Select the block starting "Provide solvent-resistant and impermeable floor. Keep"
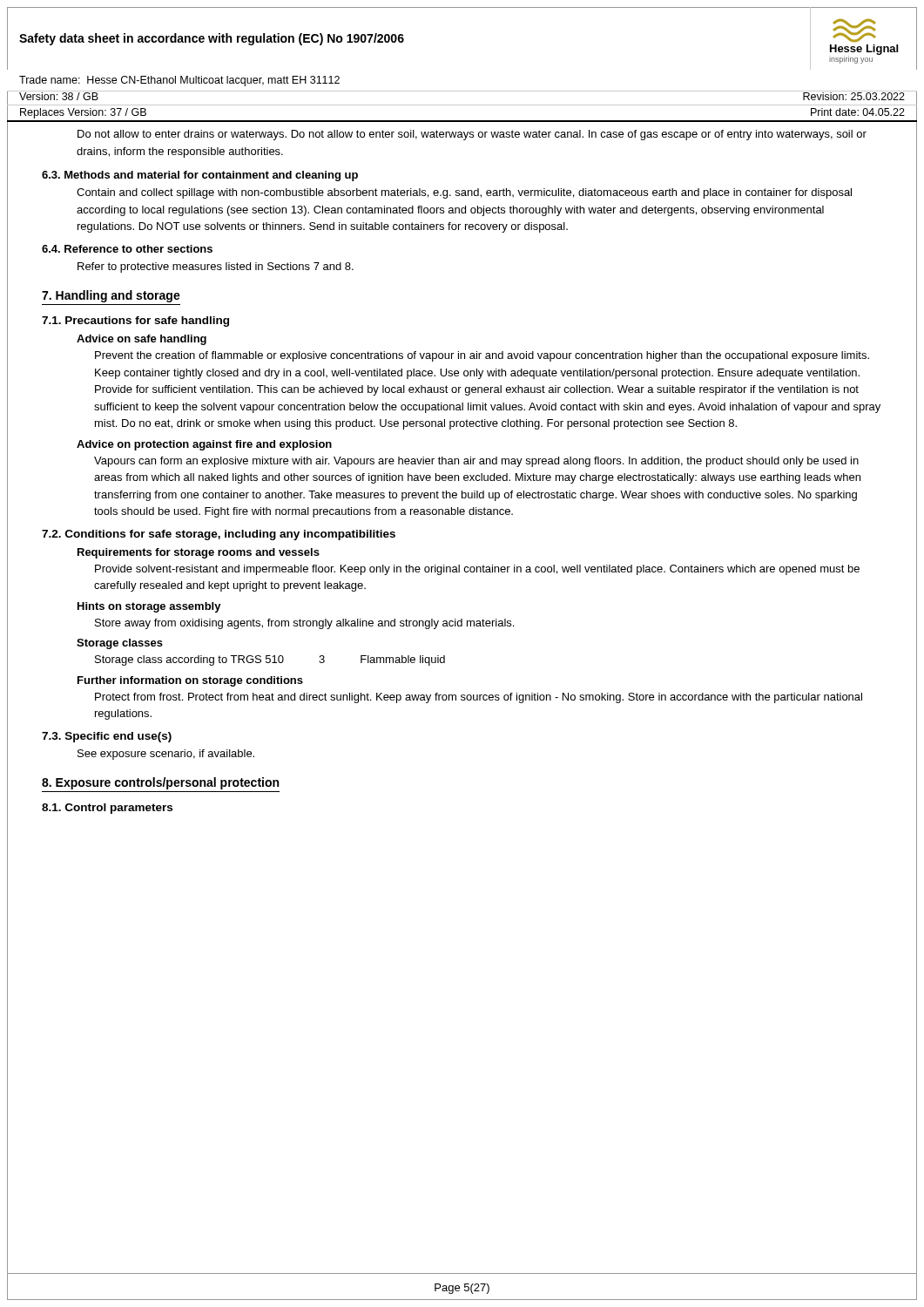This screenshot has width=924, height=1307. point(477,577)
